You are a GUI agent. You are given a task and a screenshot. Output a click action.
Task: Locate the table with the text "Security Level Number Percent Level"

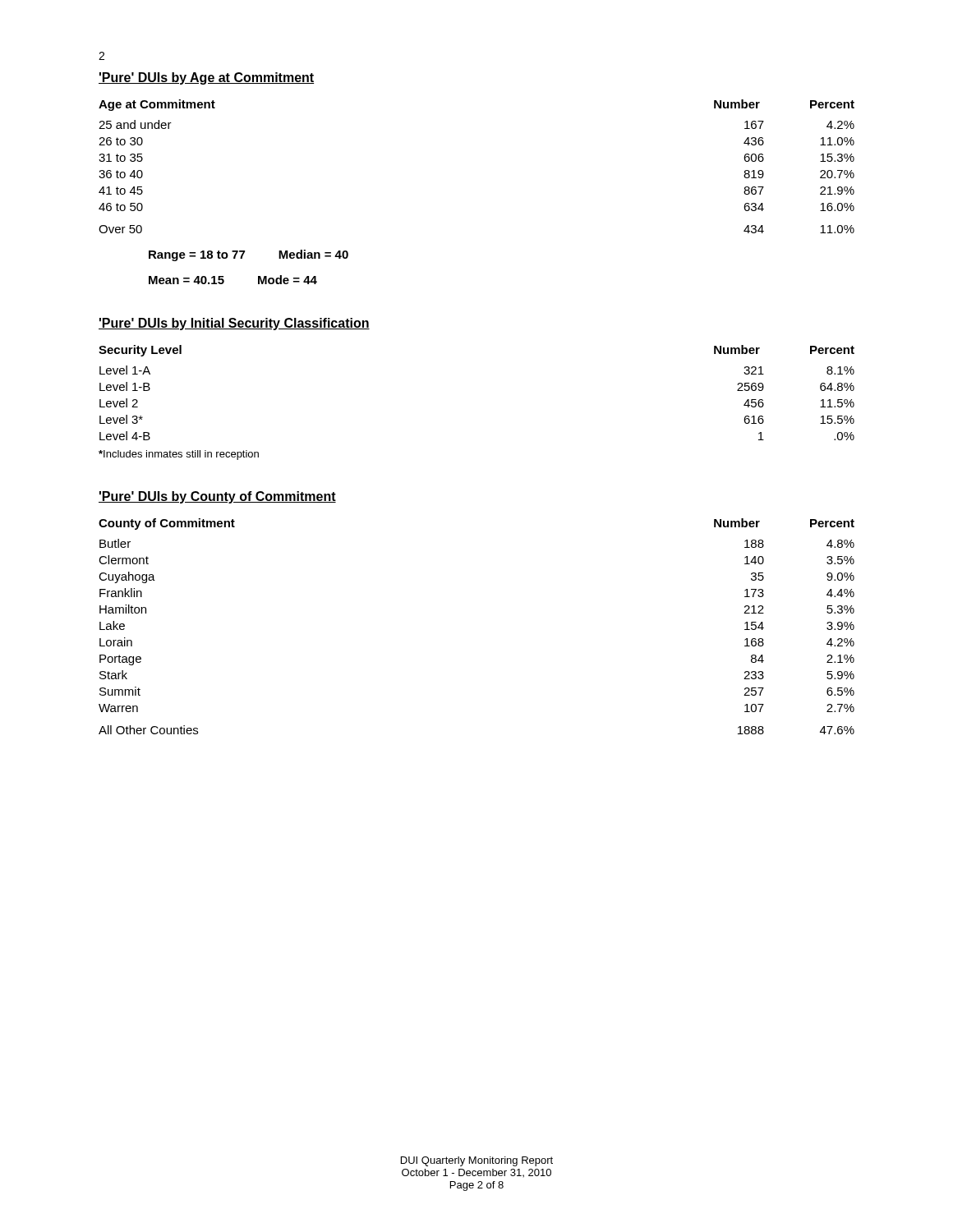click(476, 393)
